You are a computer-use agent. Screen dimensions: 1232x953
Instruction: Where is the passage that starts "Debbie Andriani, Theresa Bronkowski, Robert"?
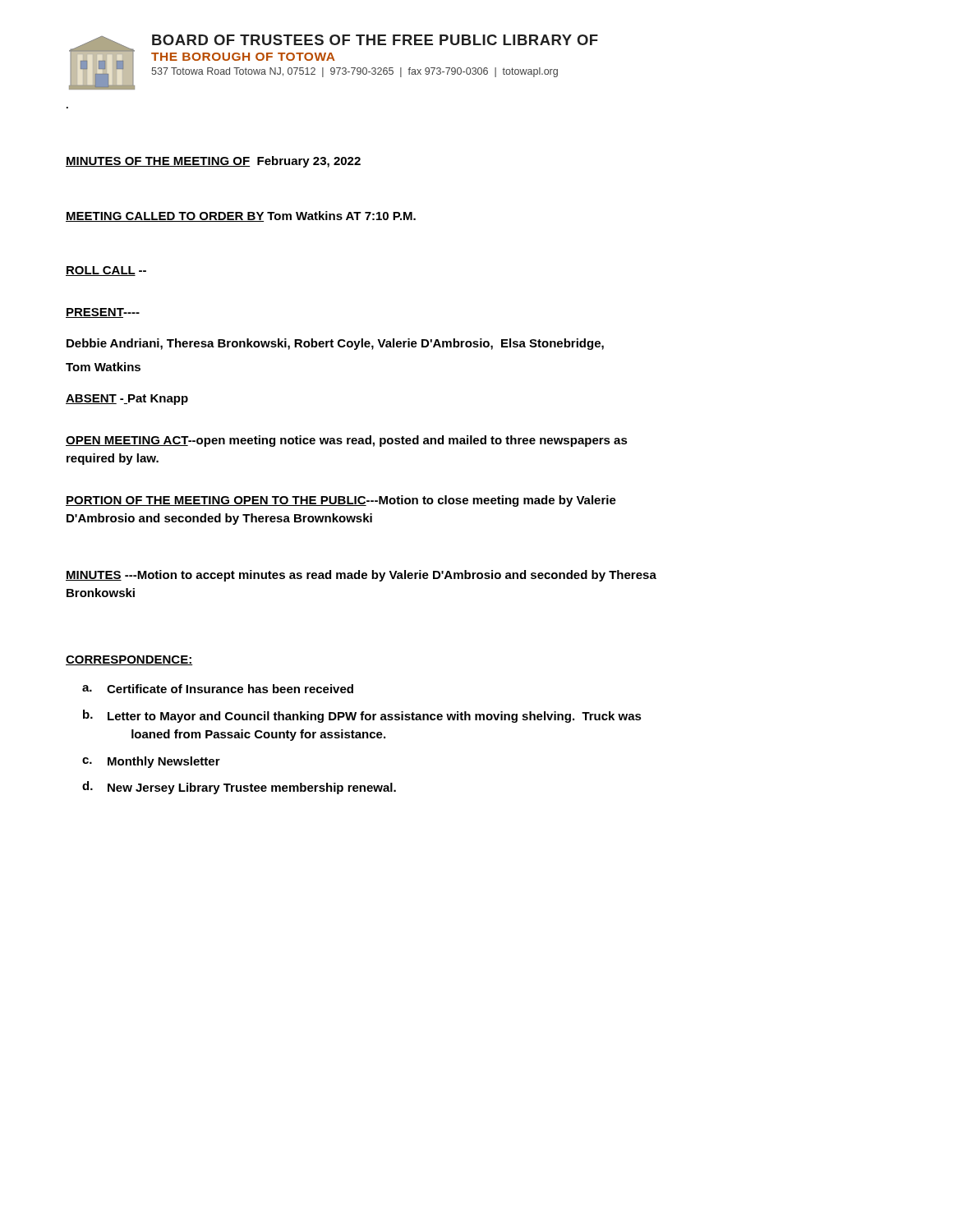[x=476, y=343]
